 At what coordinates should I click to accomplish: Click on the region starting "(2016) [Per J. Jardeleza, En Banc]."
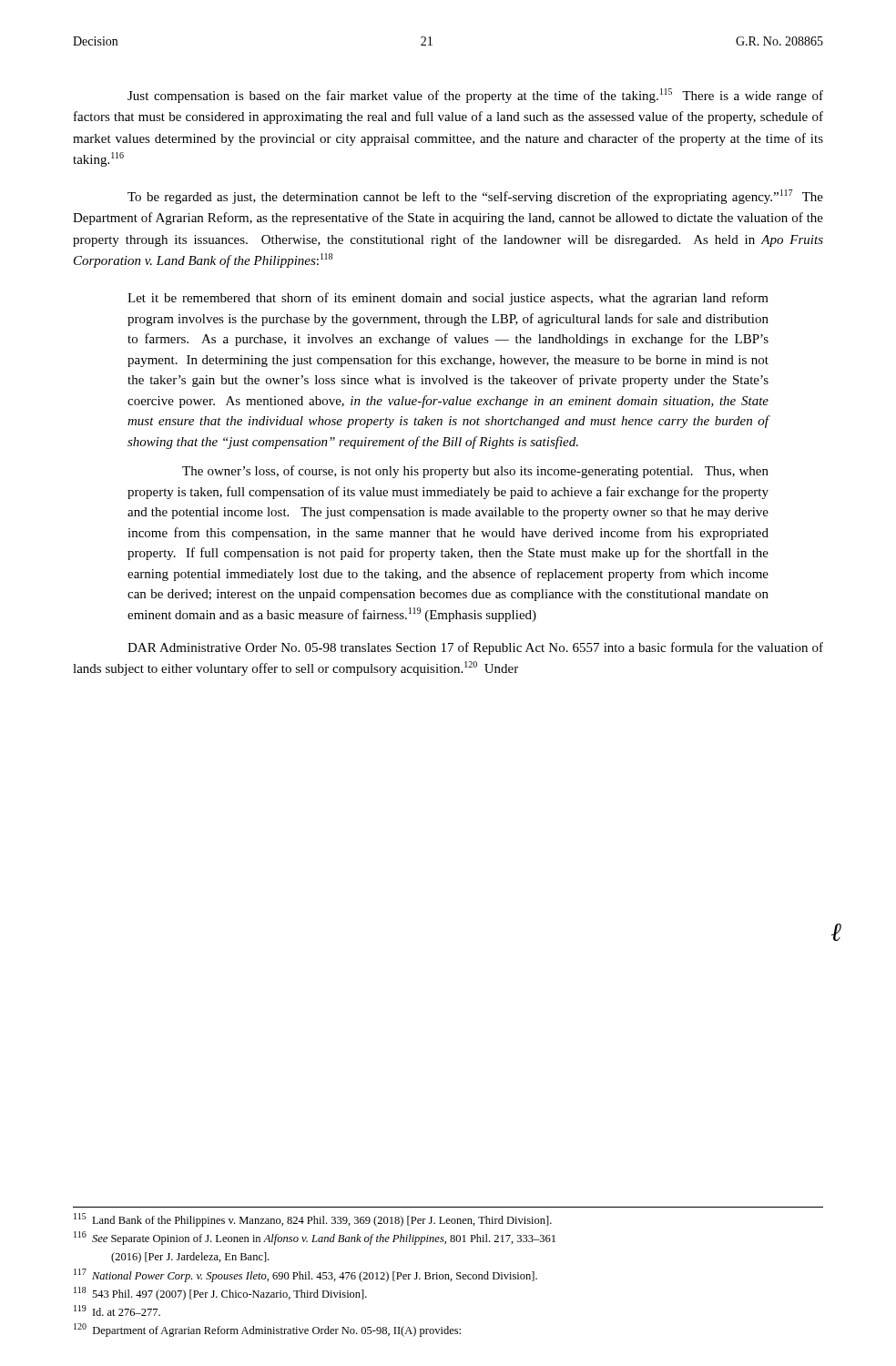[190, 1257]
